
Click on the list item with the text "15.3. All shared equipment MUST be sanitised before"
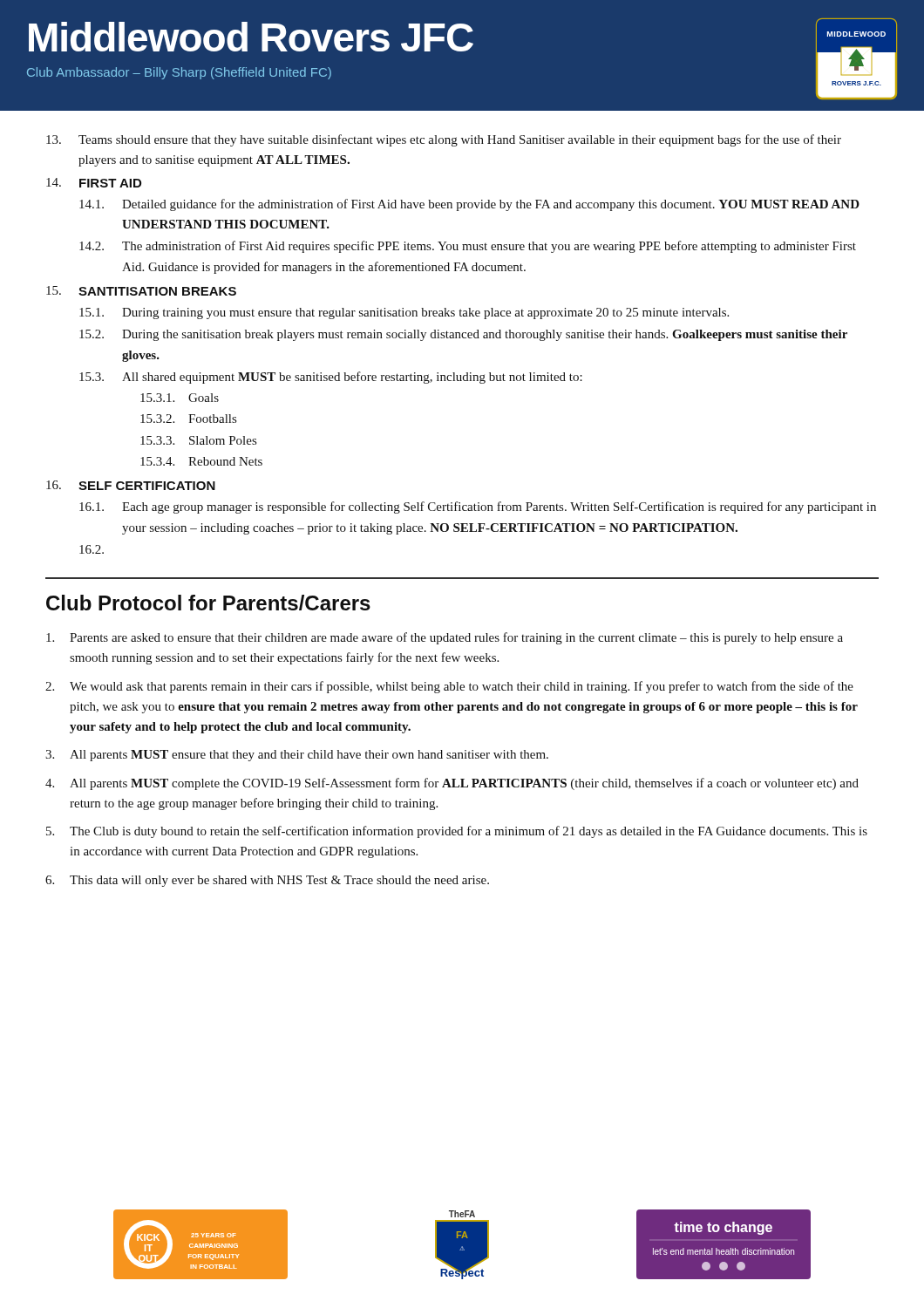click(331, 377)
